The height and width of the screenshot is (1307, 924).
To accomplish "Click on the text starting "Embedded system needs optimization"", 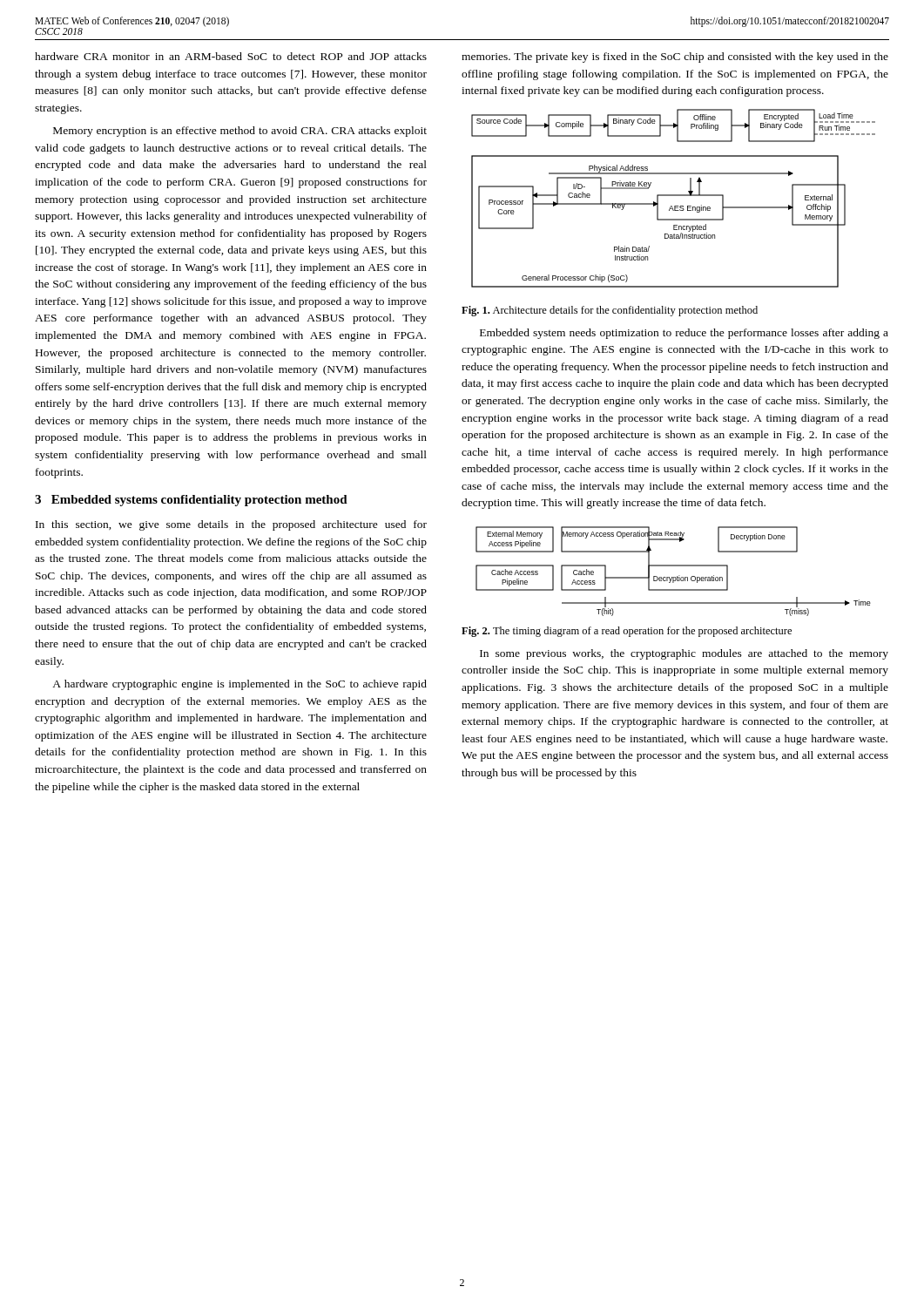I will (x=675, y=418).
